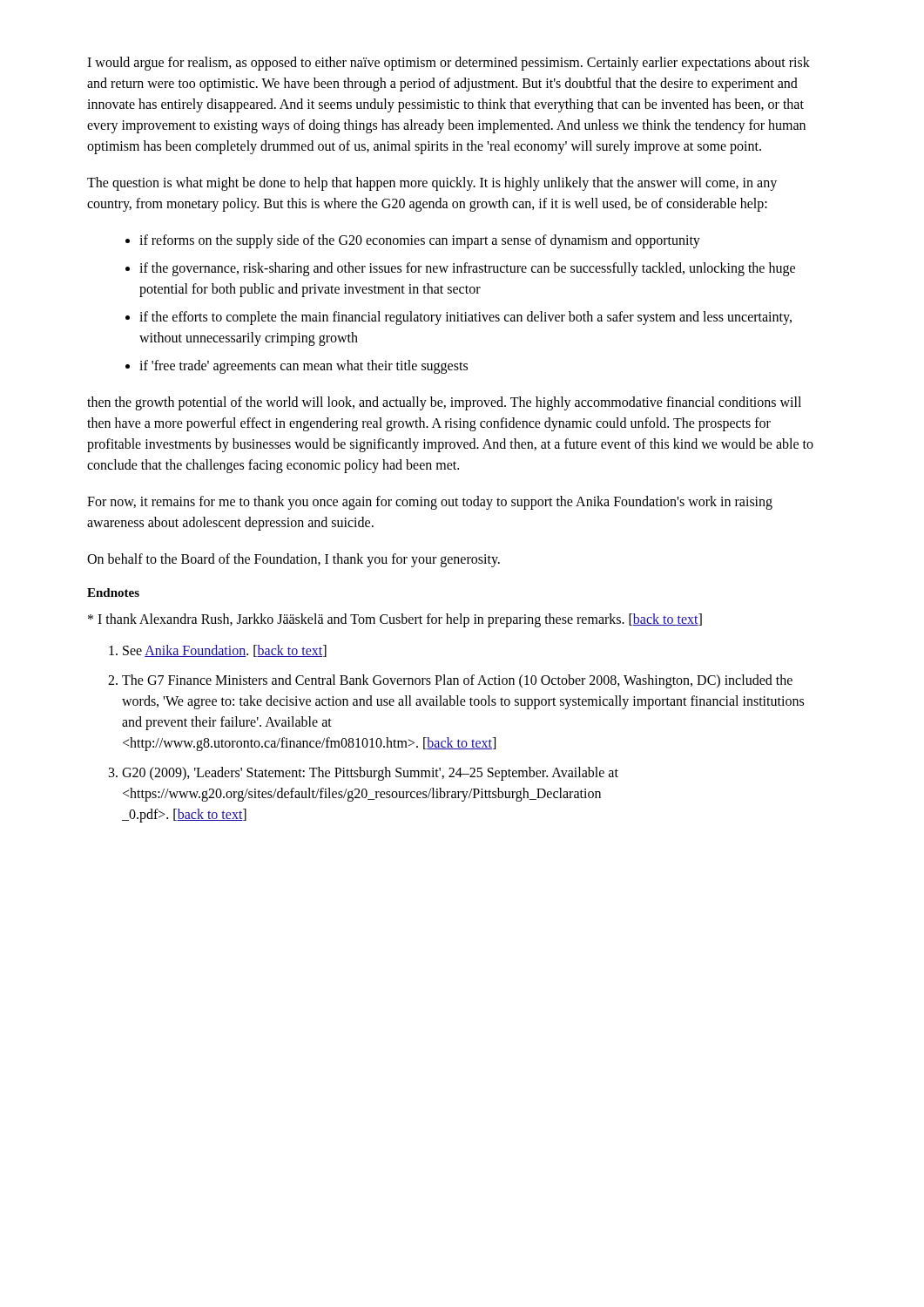Find the block starting "if the governance, risk-sharing and"

click(x=479, y=279)
